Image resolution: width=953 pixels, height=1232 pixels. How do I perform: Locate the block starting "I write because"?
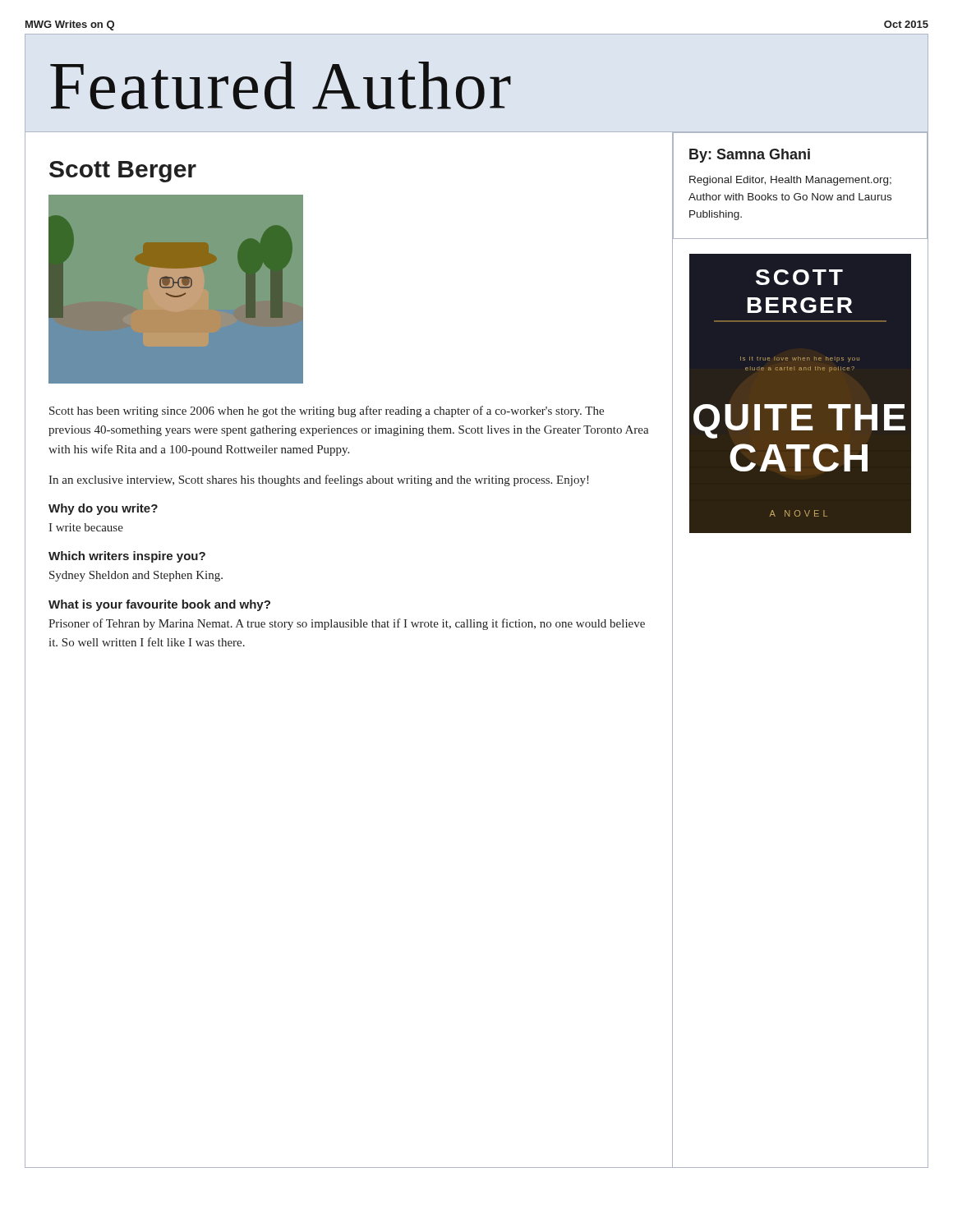(86, 527)
